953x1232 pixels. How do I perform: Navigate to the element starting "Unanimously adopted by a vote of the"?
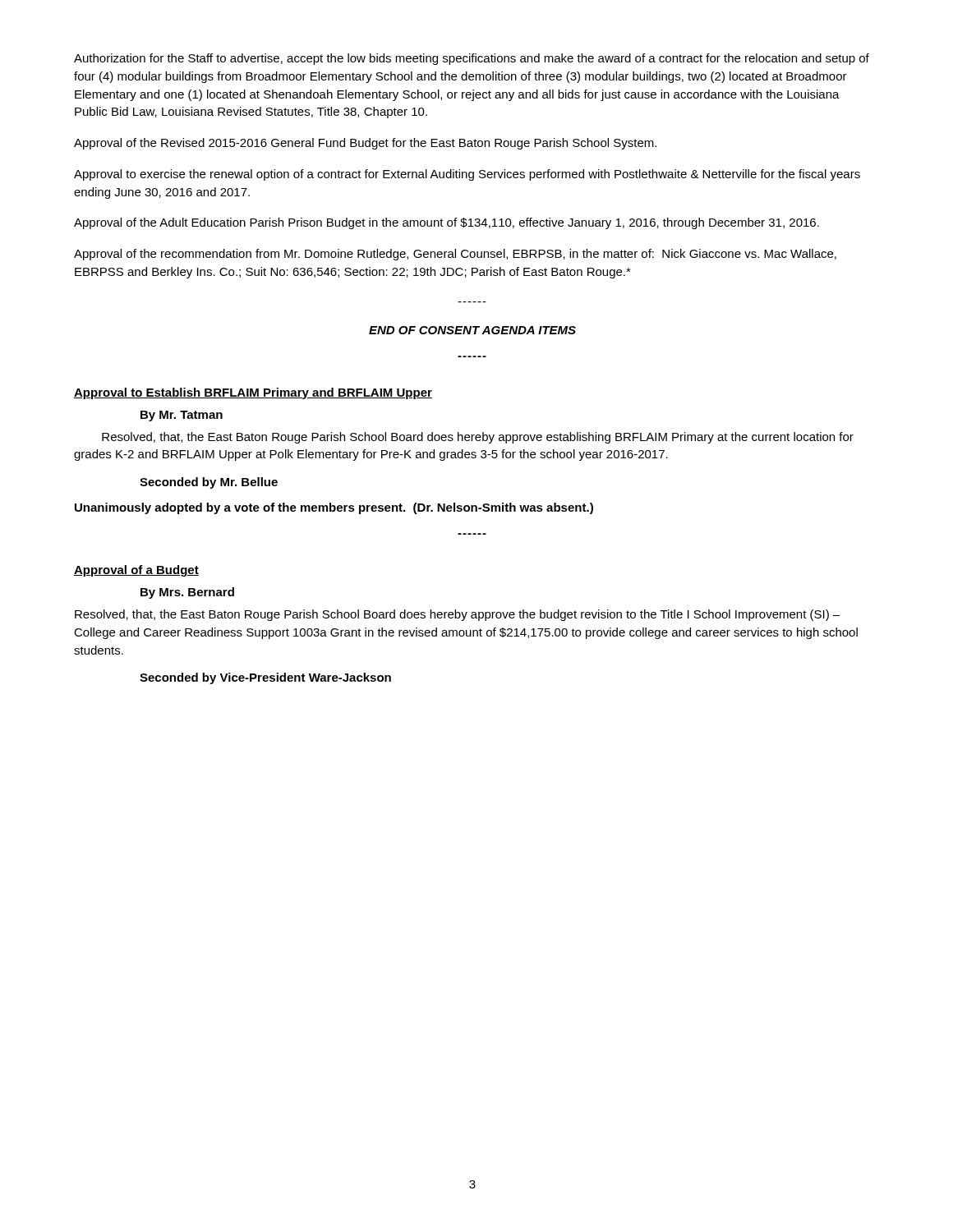pos(334,507)
